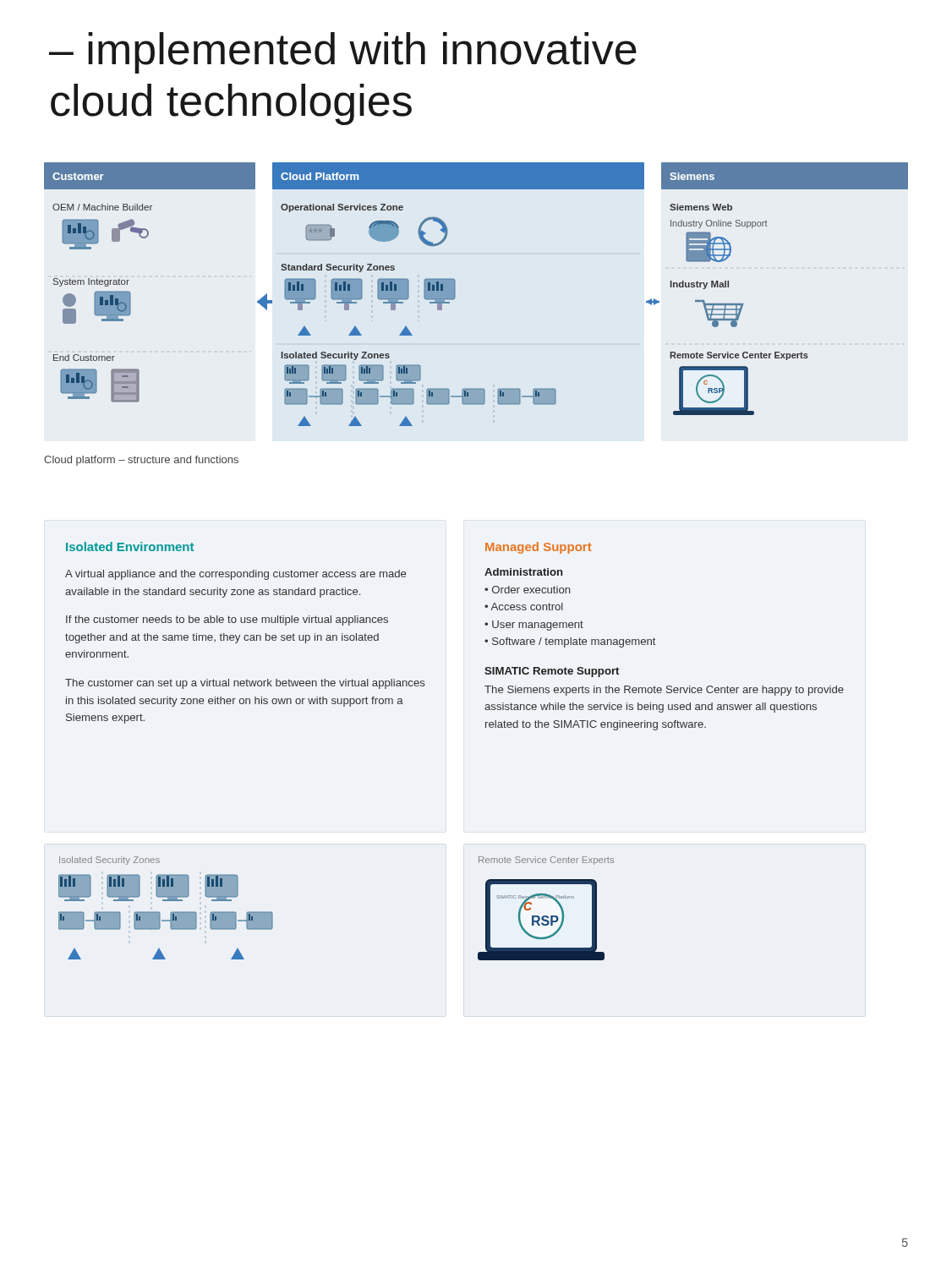Find the infographic
952x1268 pixels.
[476, 302]
